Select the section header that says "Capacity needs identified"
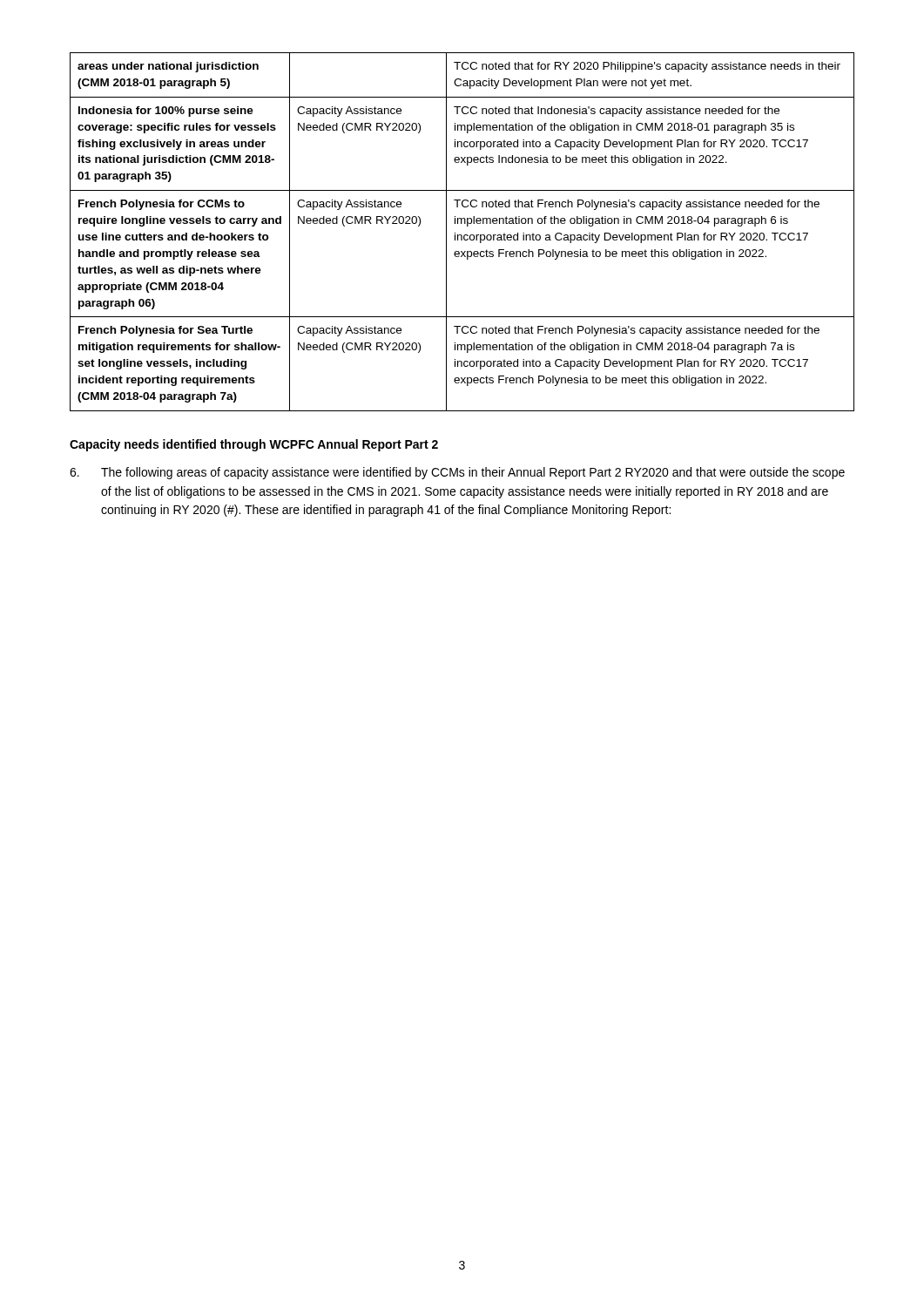 [x=254, y=444]
